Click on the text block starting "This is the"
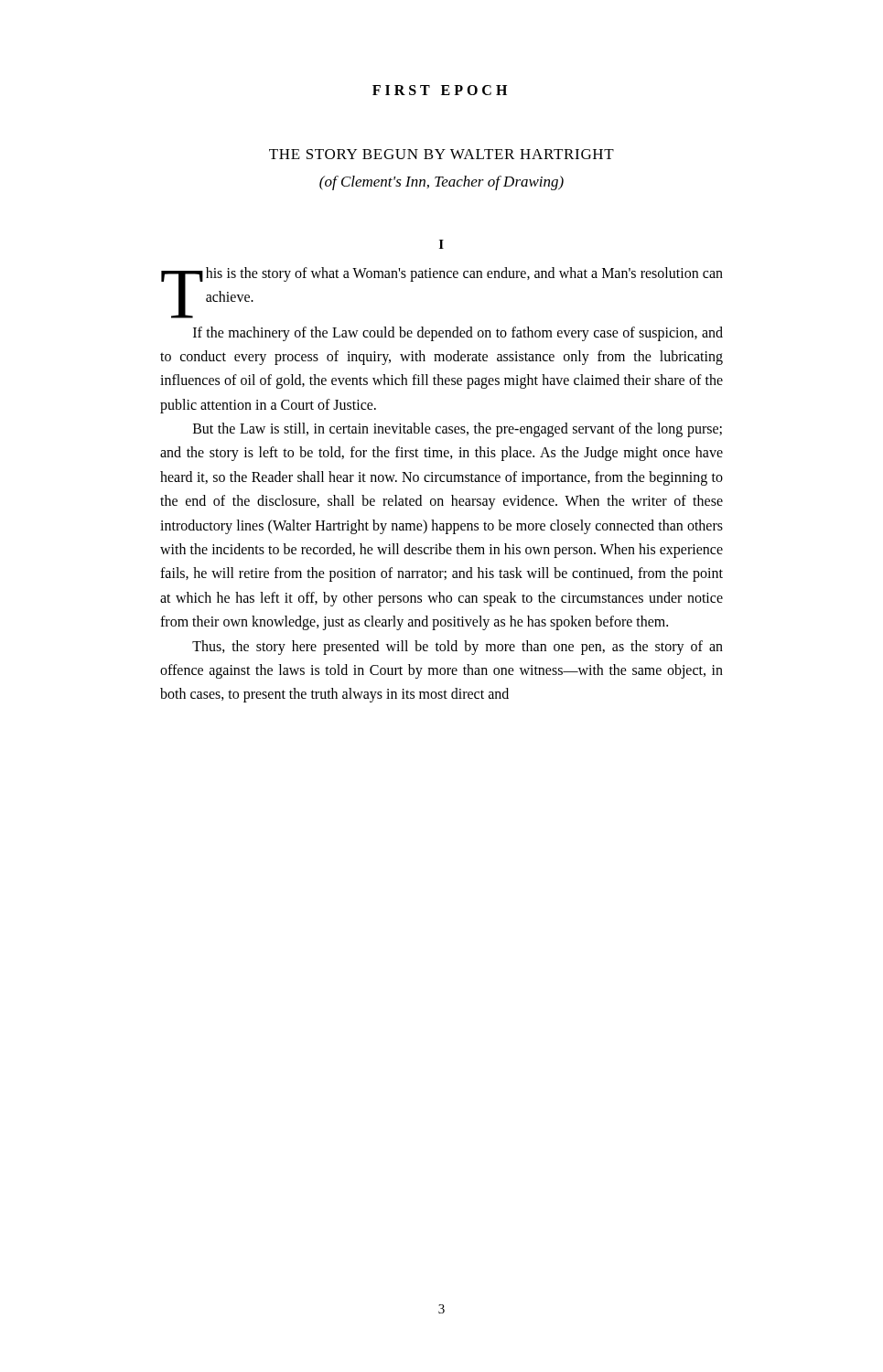Image resolution: width=883 pixels, height=1372 pixels. point(442,291)
